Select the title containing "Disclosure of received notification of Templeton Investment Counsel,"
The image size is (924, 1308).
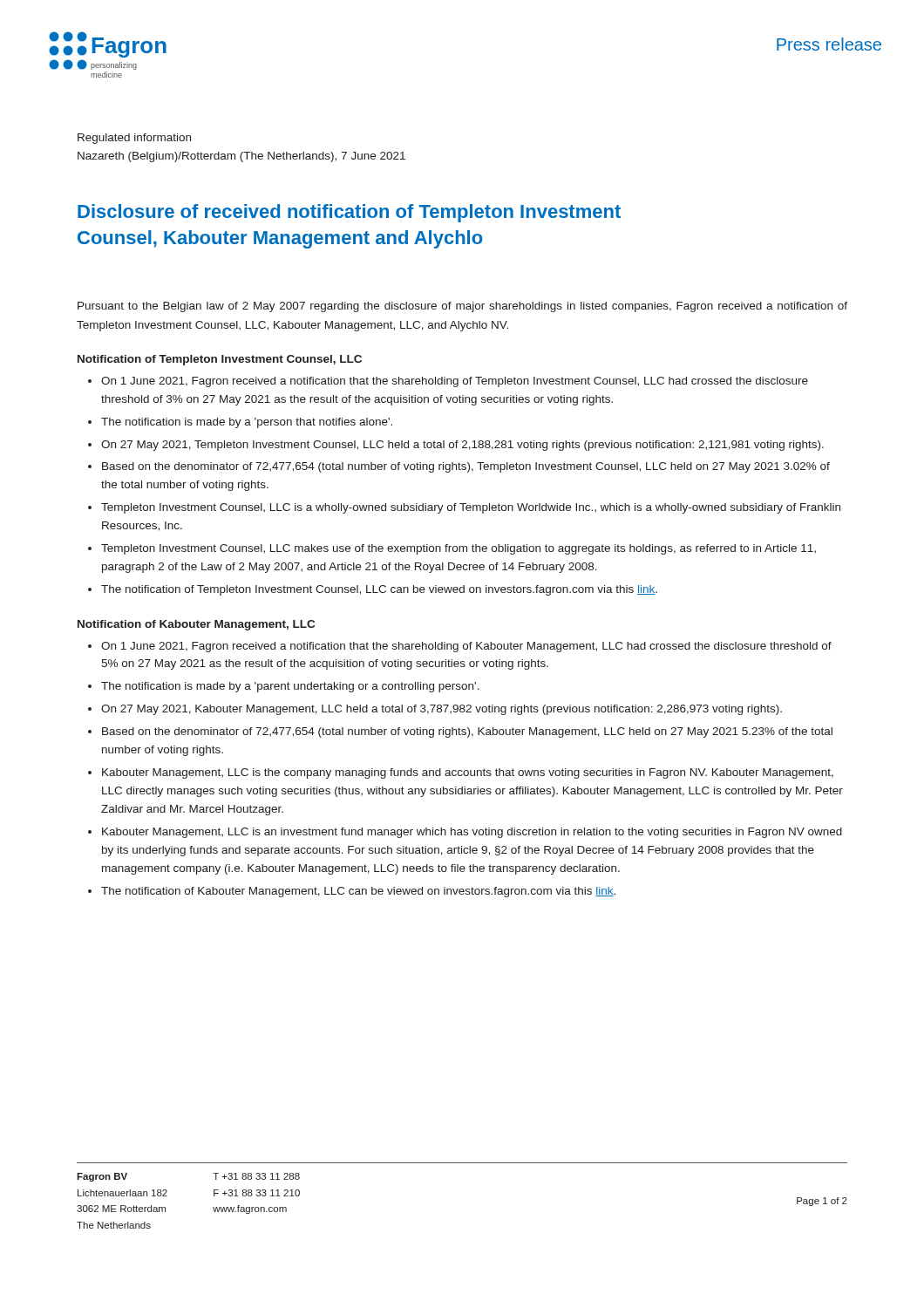pyautogui.click(x=349, y=224)
